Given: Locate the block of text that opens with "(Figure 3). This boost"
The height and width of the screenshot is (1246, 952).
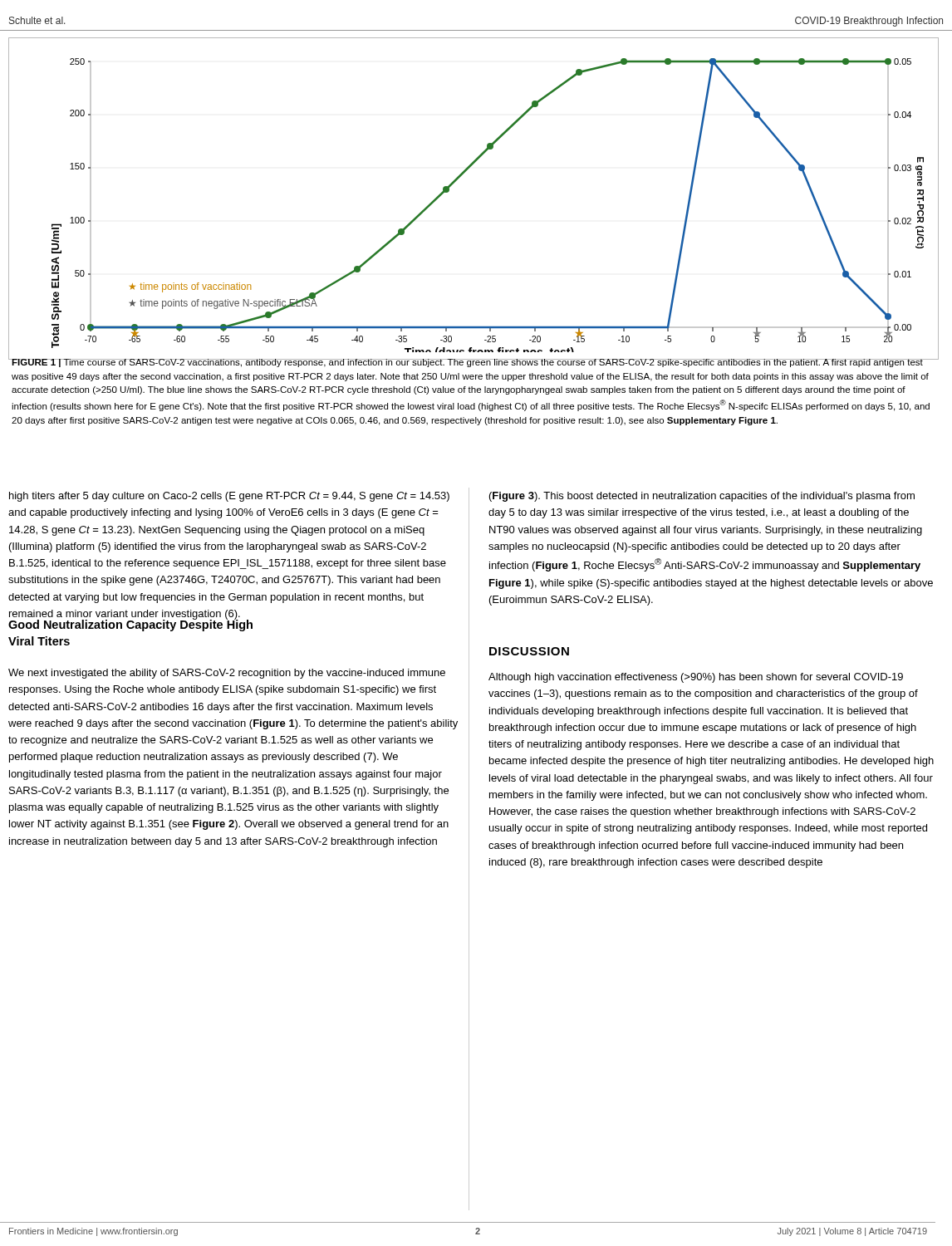Looking at the screenshot, I should point(712,548).
